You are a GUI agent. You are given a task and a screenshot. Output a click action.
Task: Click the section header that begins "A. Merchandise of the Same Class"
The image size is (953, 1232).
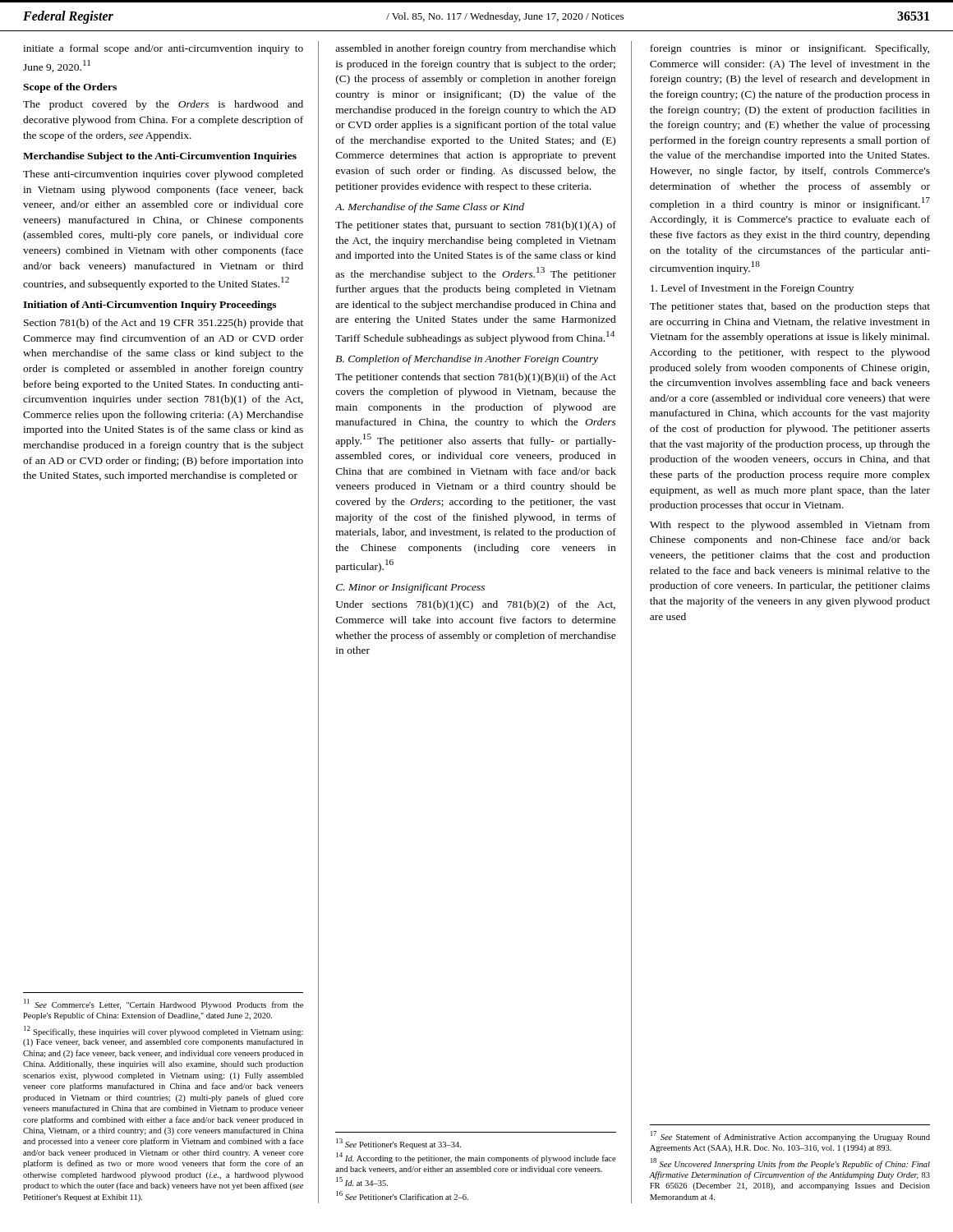(430, 207)
